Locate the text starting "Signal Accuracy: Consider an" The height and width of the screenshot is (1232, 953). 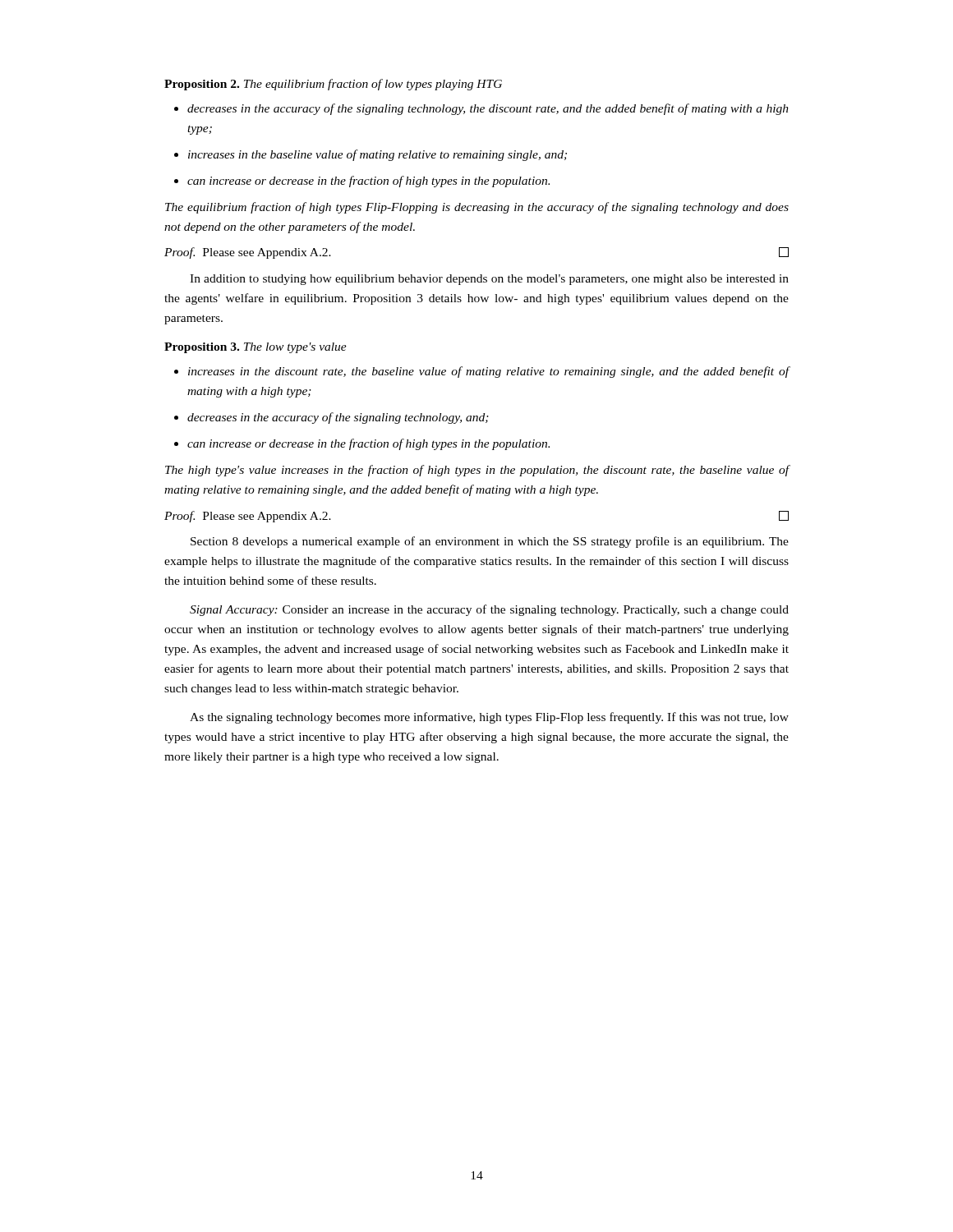pos(476,649)
